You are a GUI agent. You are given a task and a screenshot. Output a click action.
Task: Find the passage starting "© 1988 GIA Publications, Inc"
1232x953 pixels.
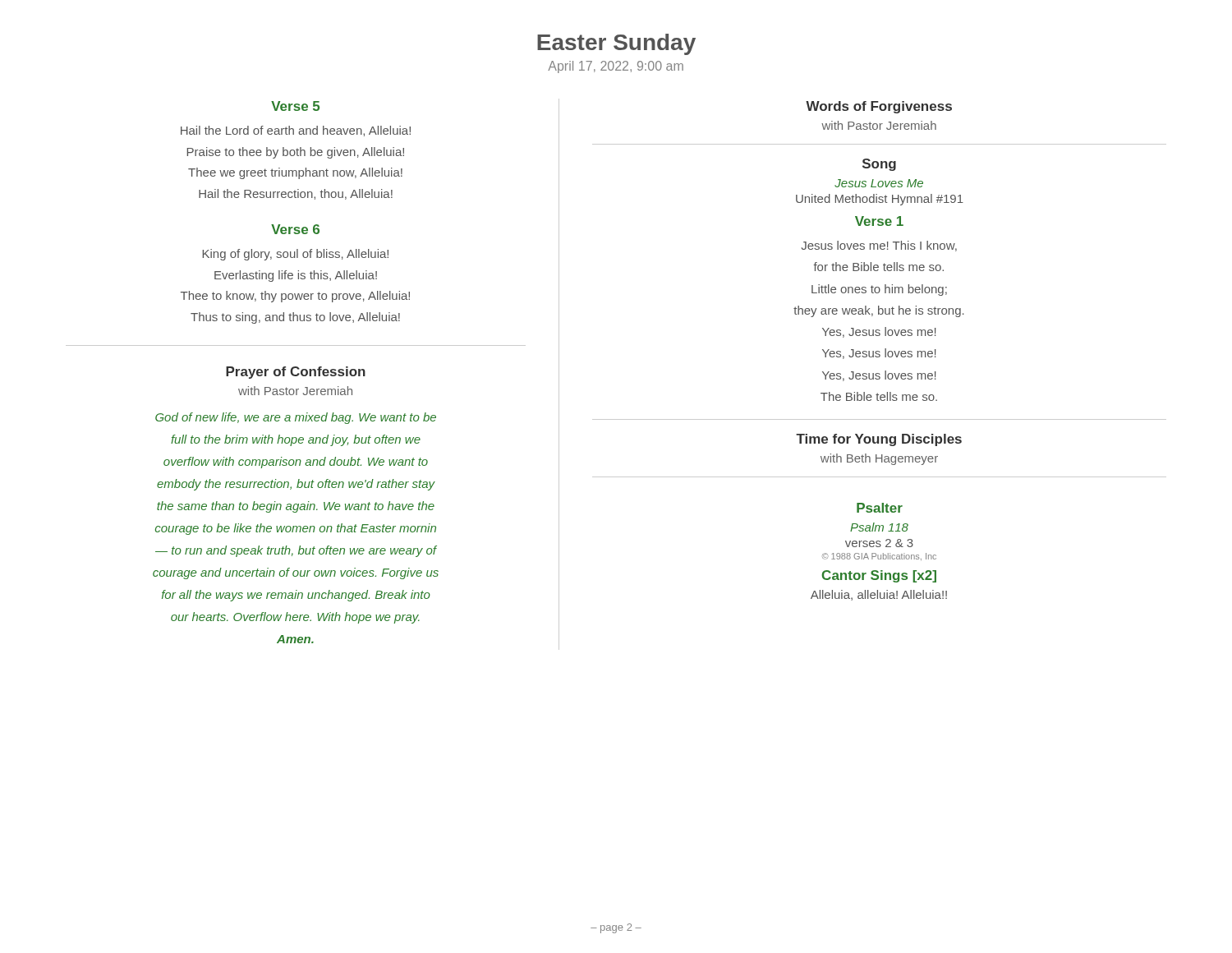[879, 556]
